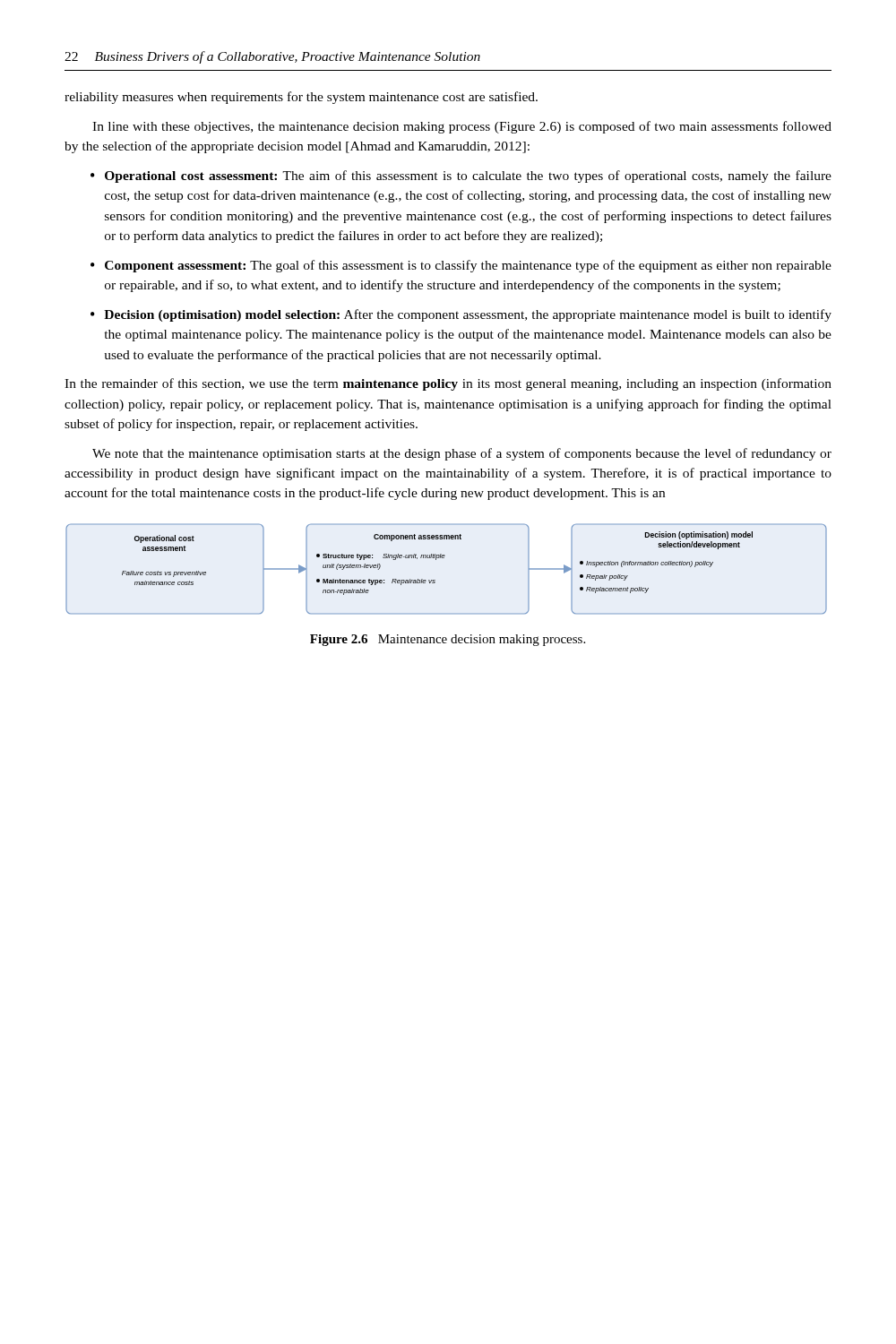
Task: Find the element starting "• Decision (optimisation) model selection: After the component"
Action: (x=461, y=335)
